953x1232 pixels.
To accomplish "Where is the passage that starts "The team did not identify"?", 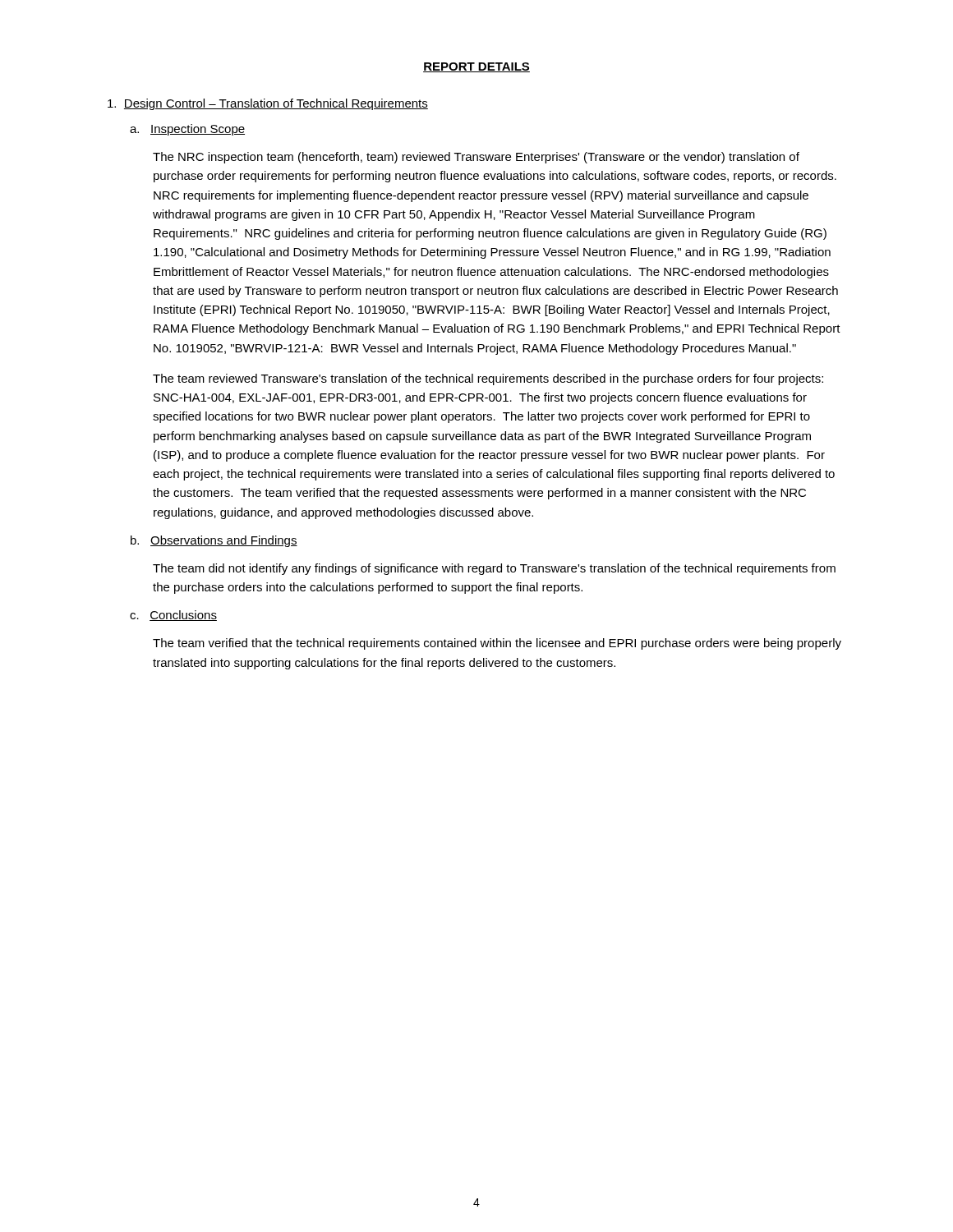I will tap(494, 577).
